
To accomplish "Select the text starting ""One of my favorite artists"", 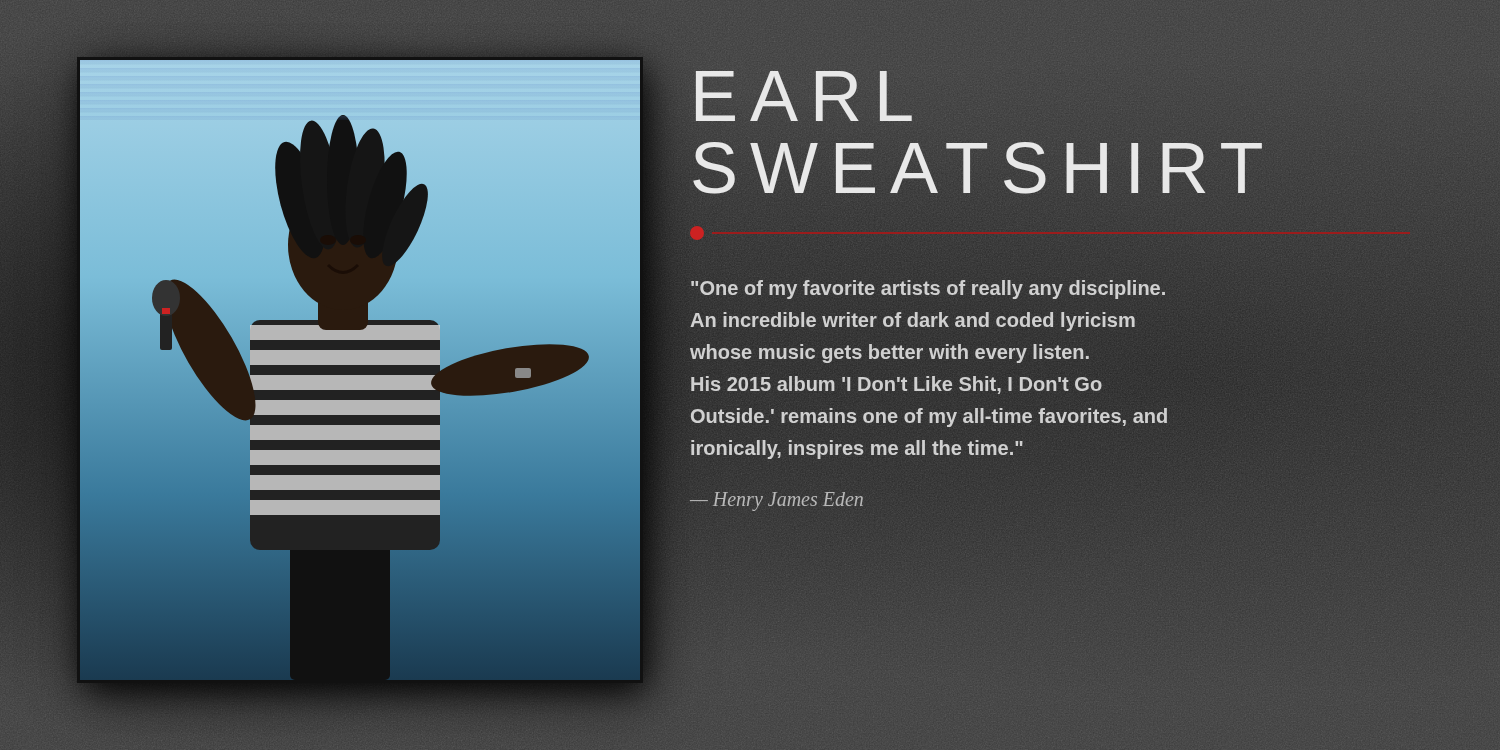I will [x=1020, y=368].
